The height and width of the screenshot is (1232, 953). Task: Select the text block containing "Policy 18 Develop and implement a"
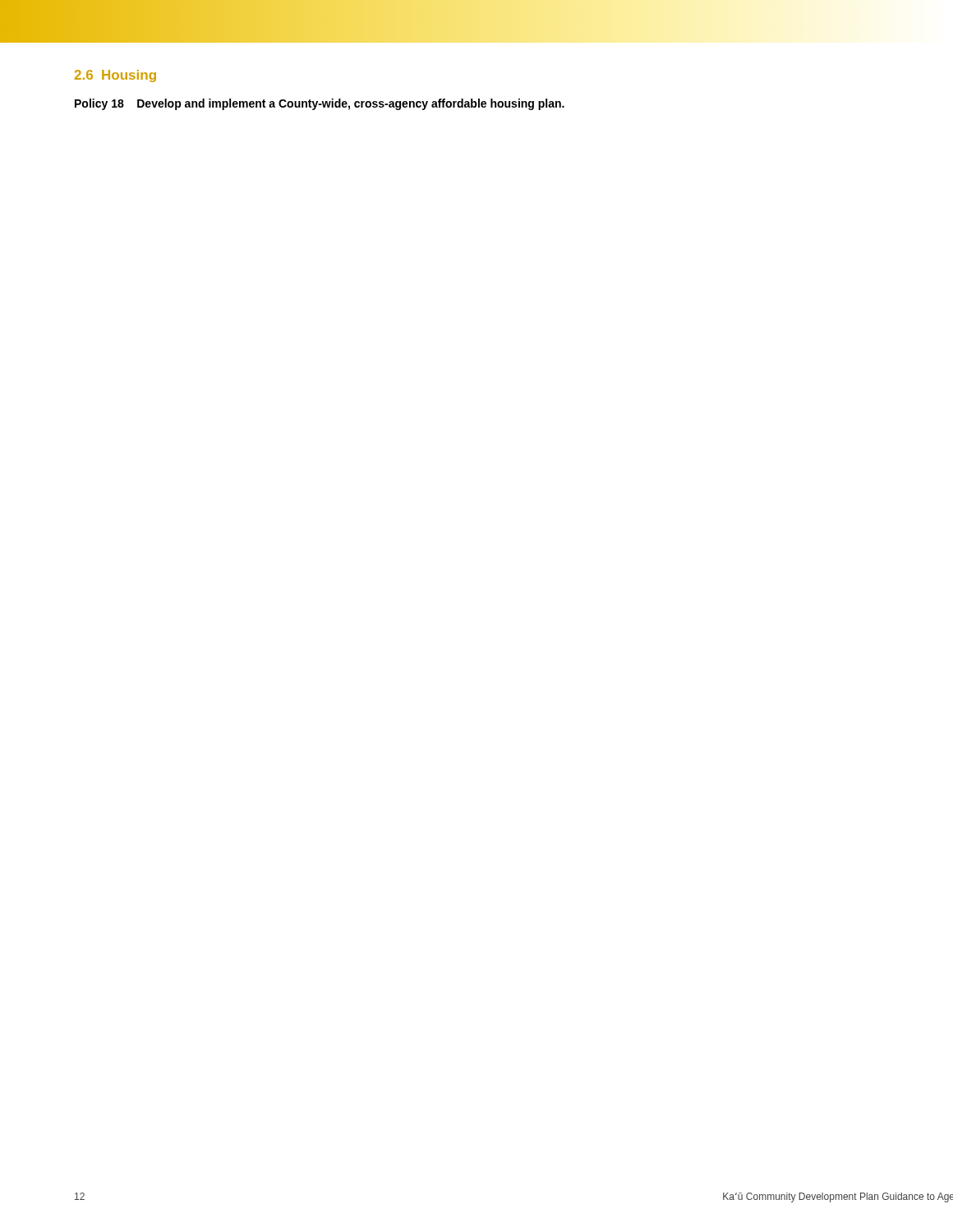(319, 103)
